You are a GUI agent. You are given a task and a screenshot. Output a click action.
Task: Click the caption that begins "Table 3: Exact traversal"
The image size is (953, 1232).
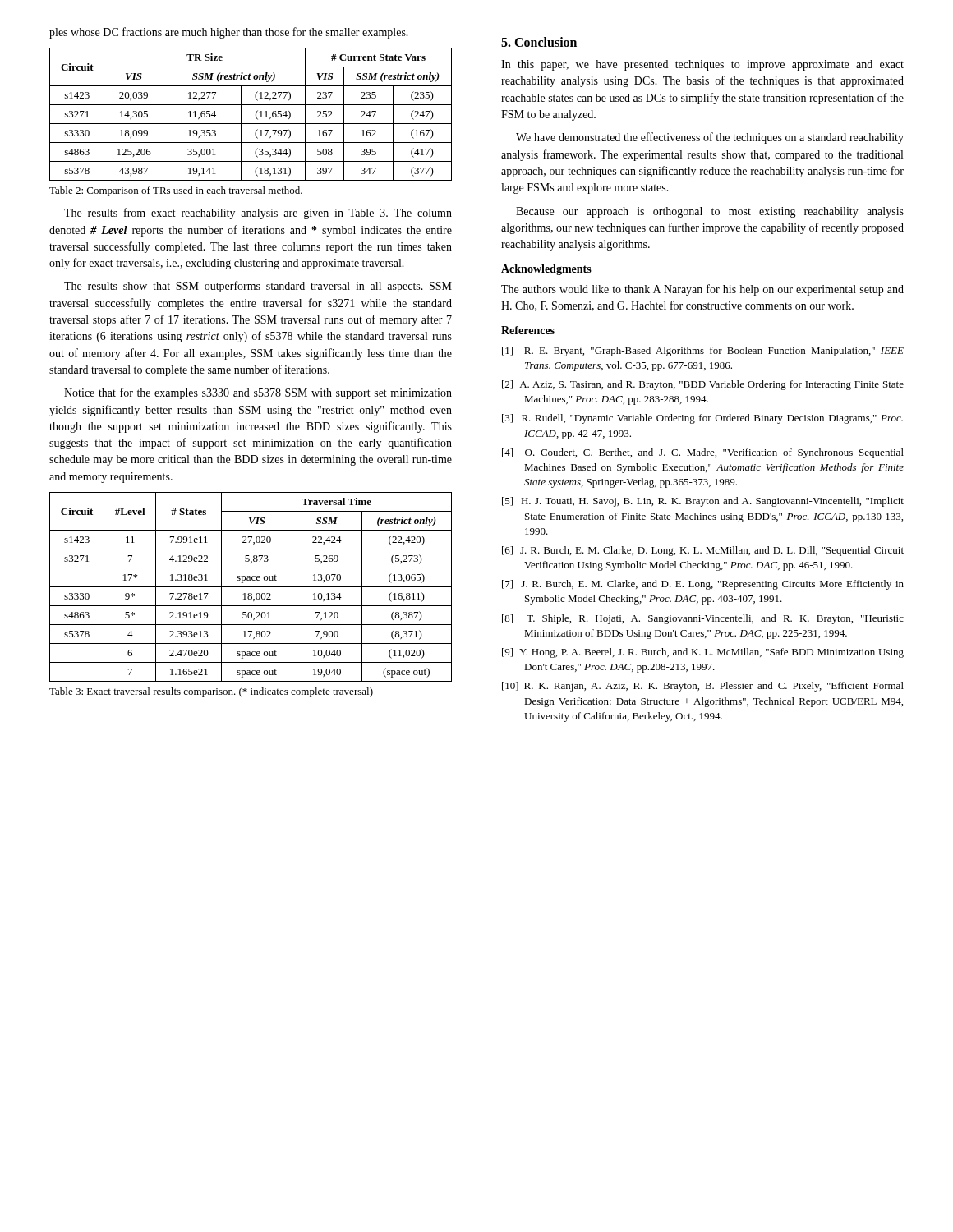(x=211, y=691)
